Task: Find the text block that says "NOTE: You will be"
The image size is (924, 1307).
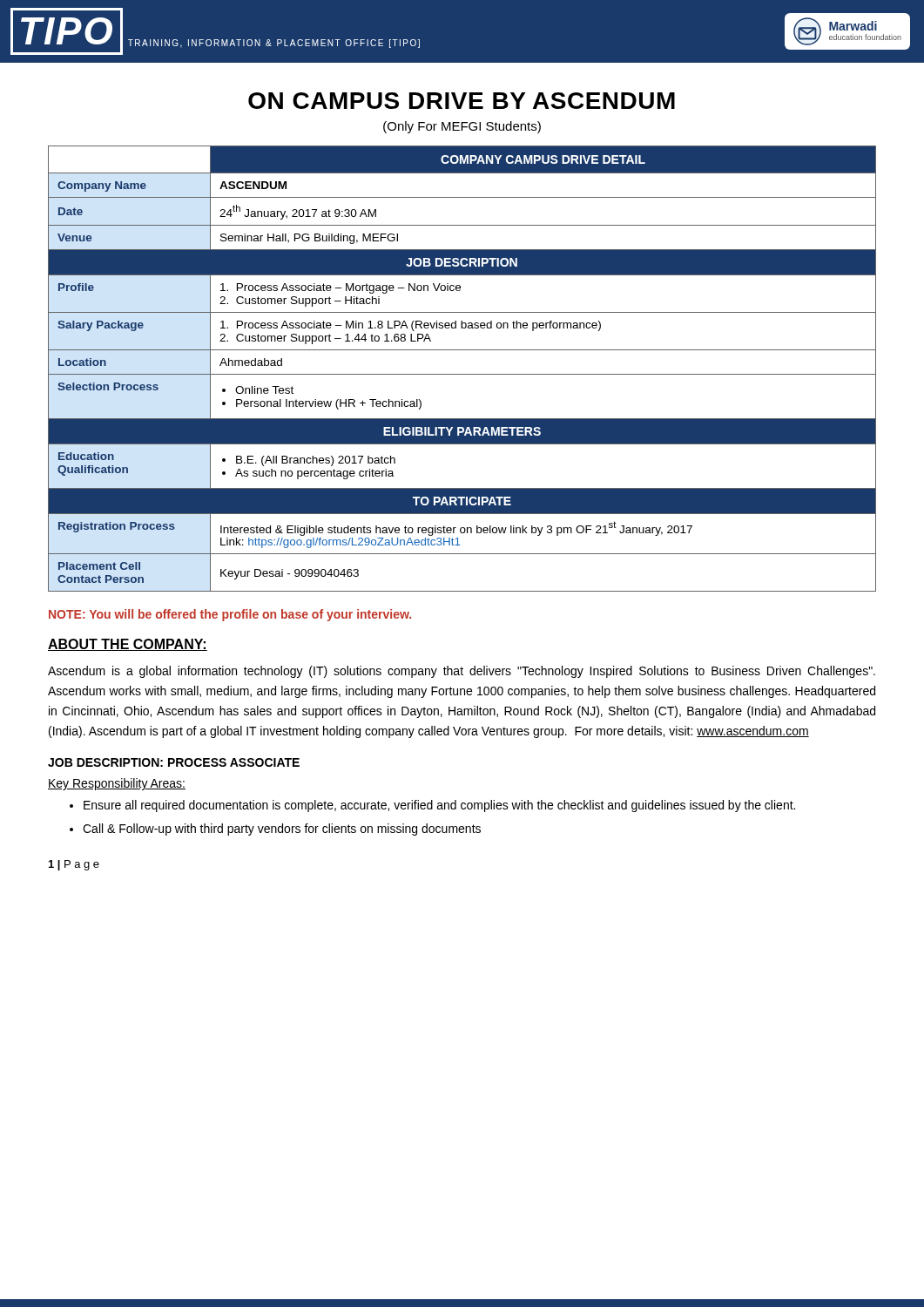Action: click(230, 614)
